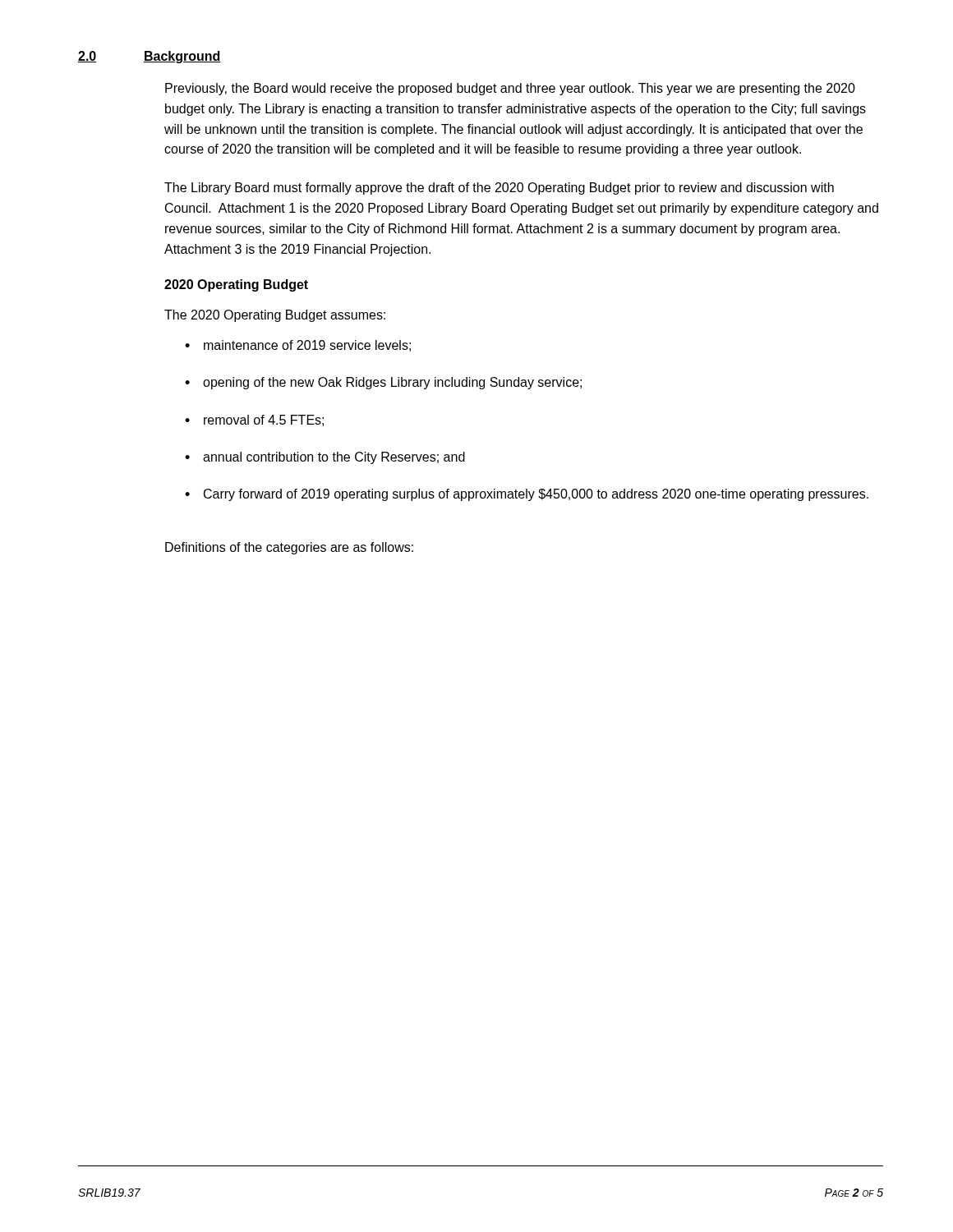
Task: Select the passage starting "• Carry forward"
Action: (534, 495)
